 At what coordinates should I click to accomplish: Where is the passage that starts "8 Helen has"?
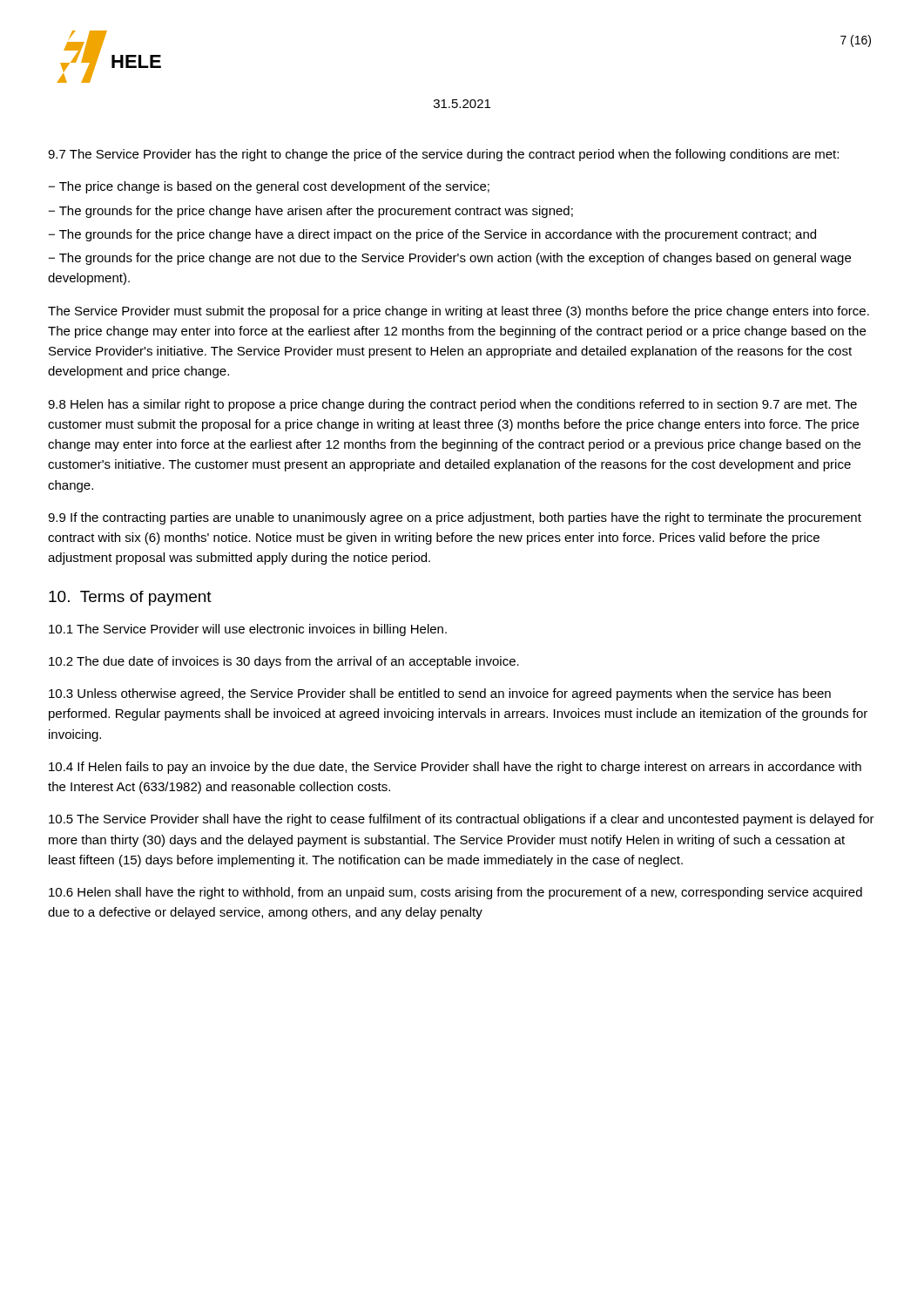(455, 444)
